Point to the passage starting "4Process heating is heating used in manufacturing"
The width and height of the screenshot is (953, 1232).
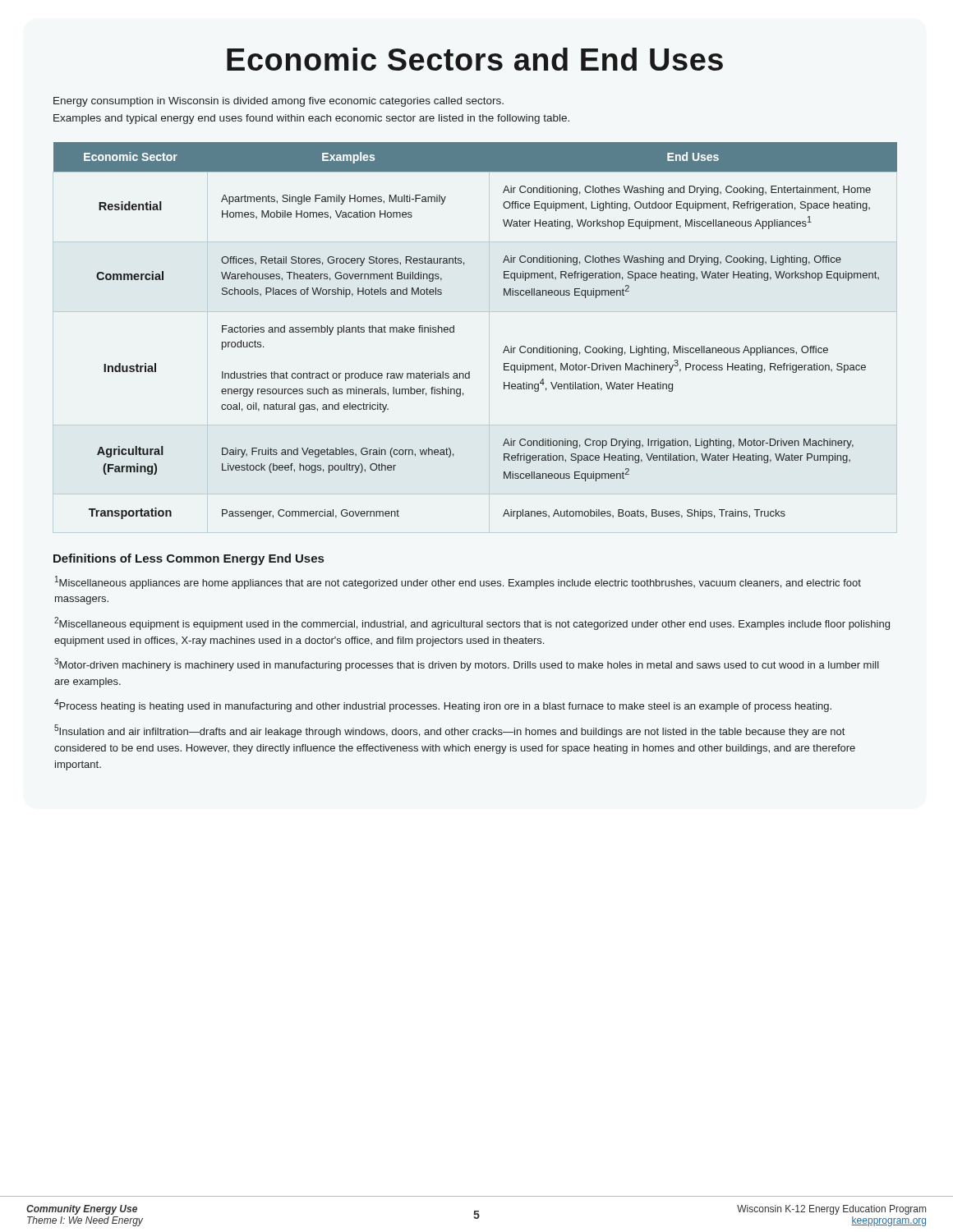[443, 706]
